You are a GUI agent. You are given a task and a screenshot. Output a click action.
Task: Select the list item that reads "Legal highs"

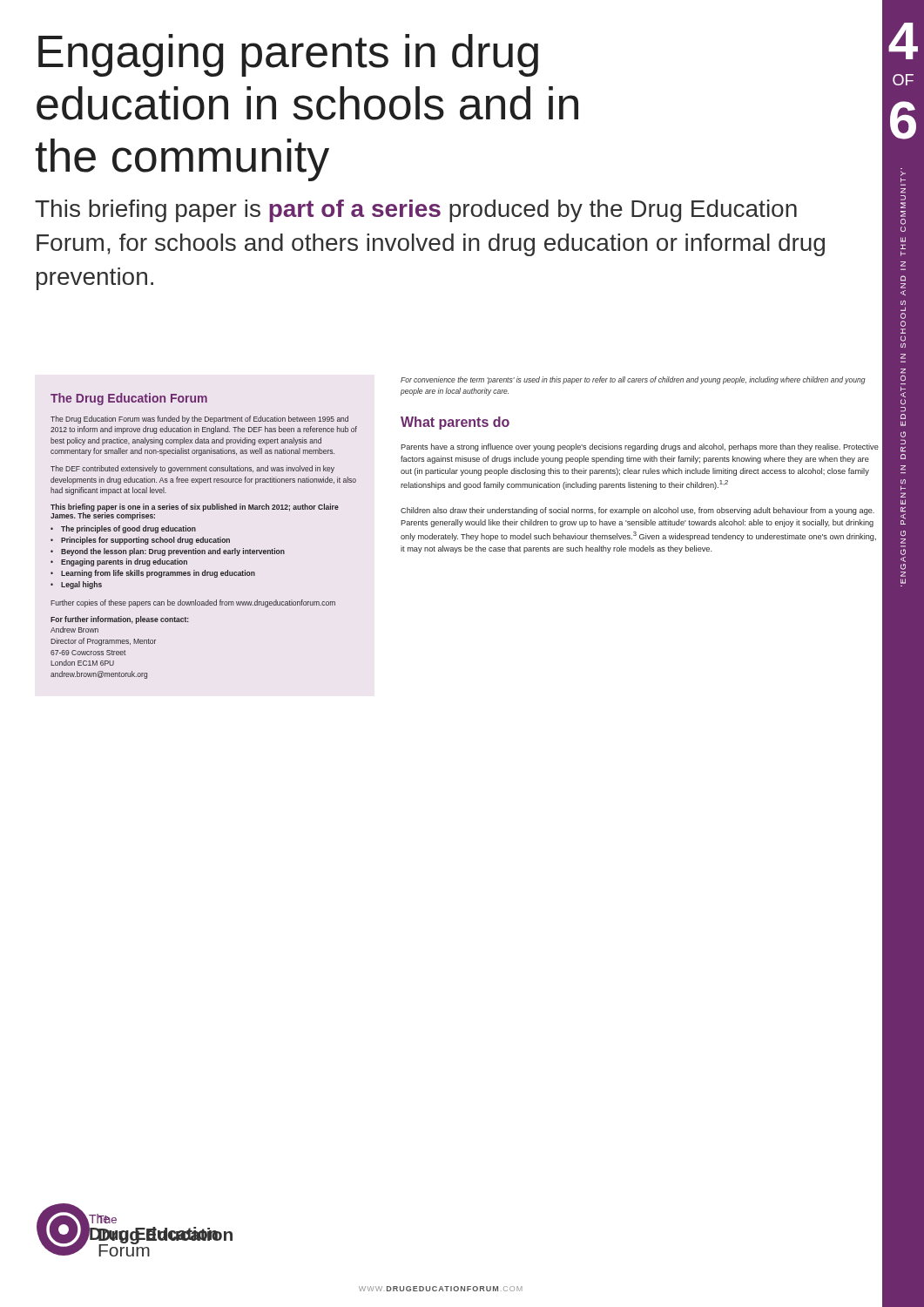click(82, 585)
